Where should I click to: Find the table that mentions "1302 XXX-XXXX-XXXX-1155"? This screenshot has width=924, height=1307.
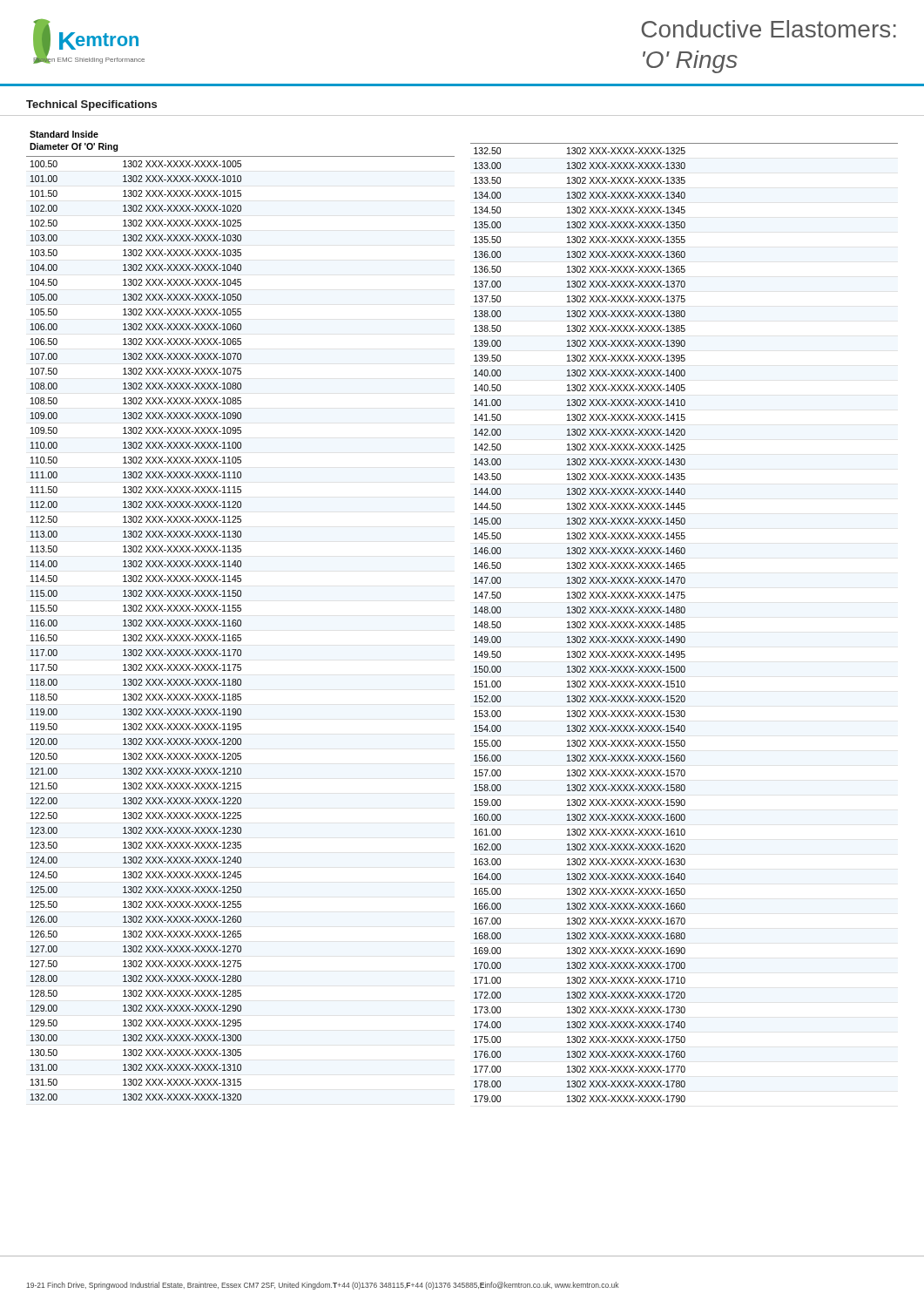tap(462, 690)
